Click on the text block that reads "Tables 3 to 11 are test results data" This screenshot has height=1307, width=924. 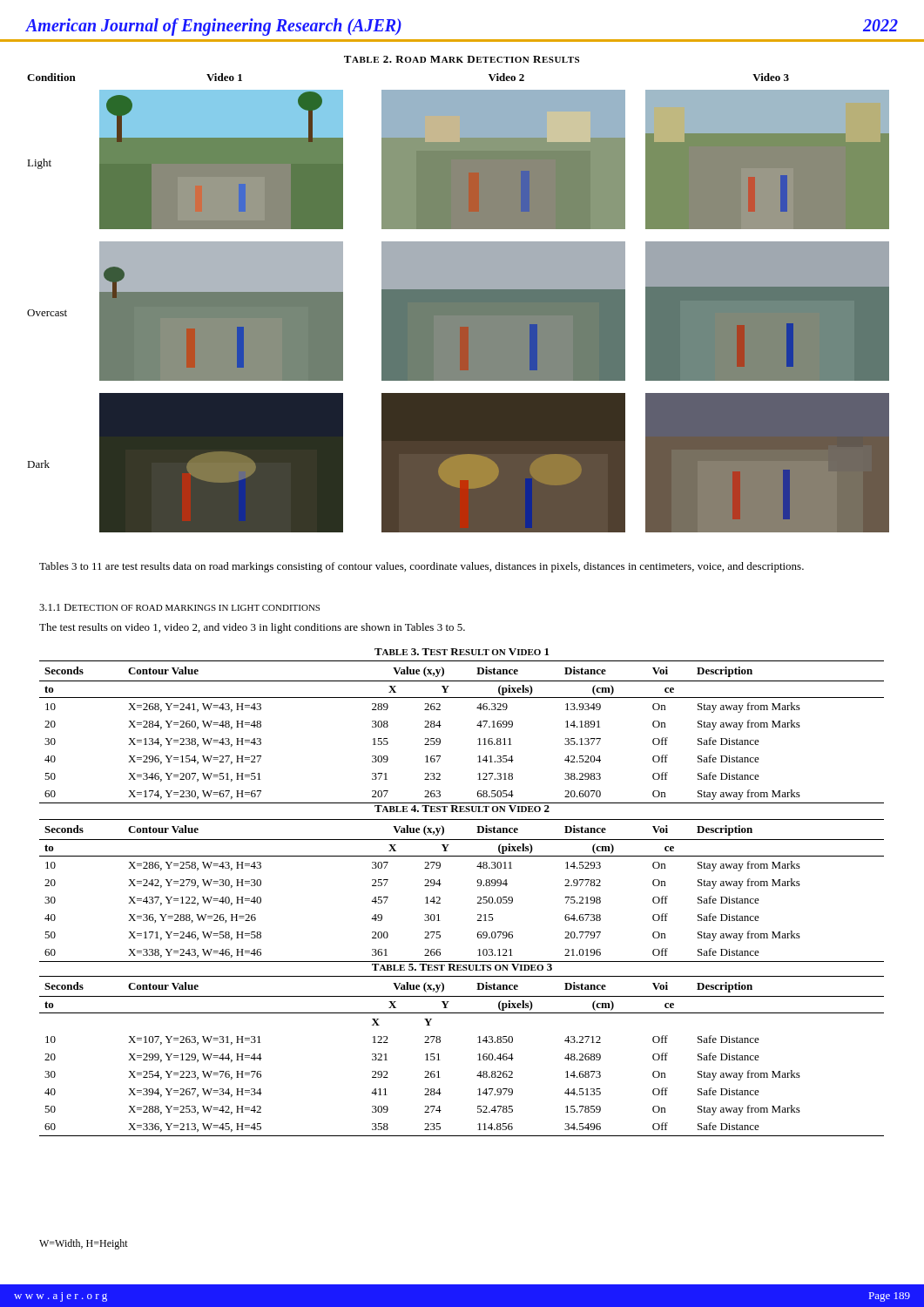click(x=422, y=566)
